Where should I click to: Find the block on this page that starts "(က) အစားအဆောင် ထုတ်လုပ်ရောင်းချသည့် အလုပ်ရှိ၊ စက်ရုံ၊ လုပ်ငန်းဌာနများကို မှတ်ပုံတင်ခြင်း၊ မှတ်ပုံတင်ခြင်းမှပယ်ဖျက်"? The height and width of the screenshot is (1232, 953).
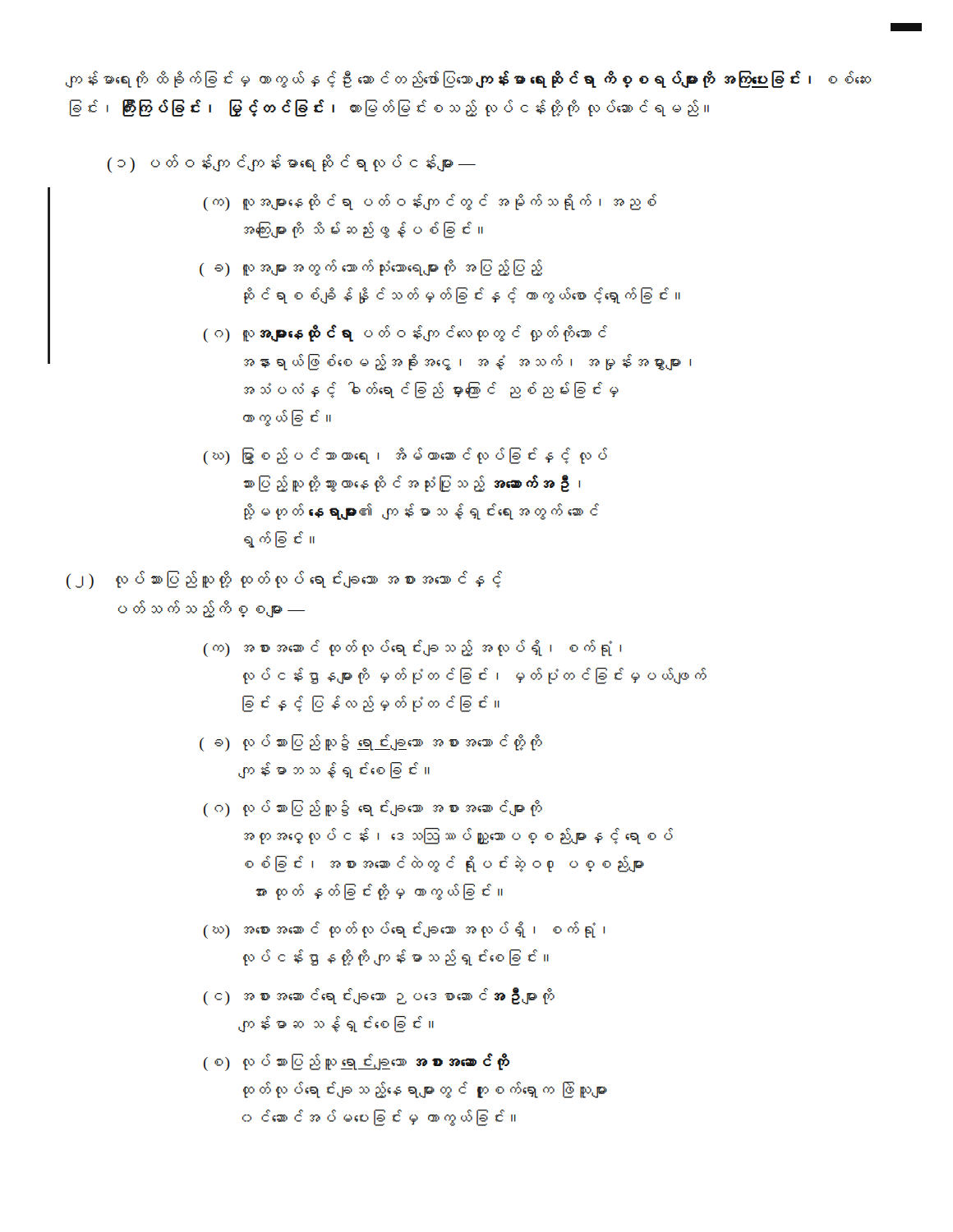pyautogui.click(x=526, y=677)
